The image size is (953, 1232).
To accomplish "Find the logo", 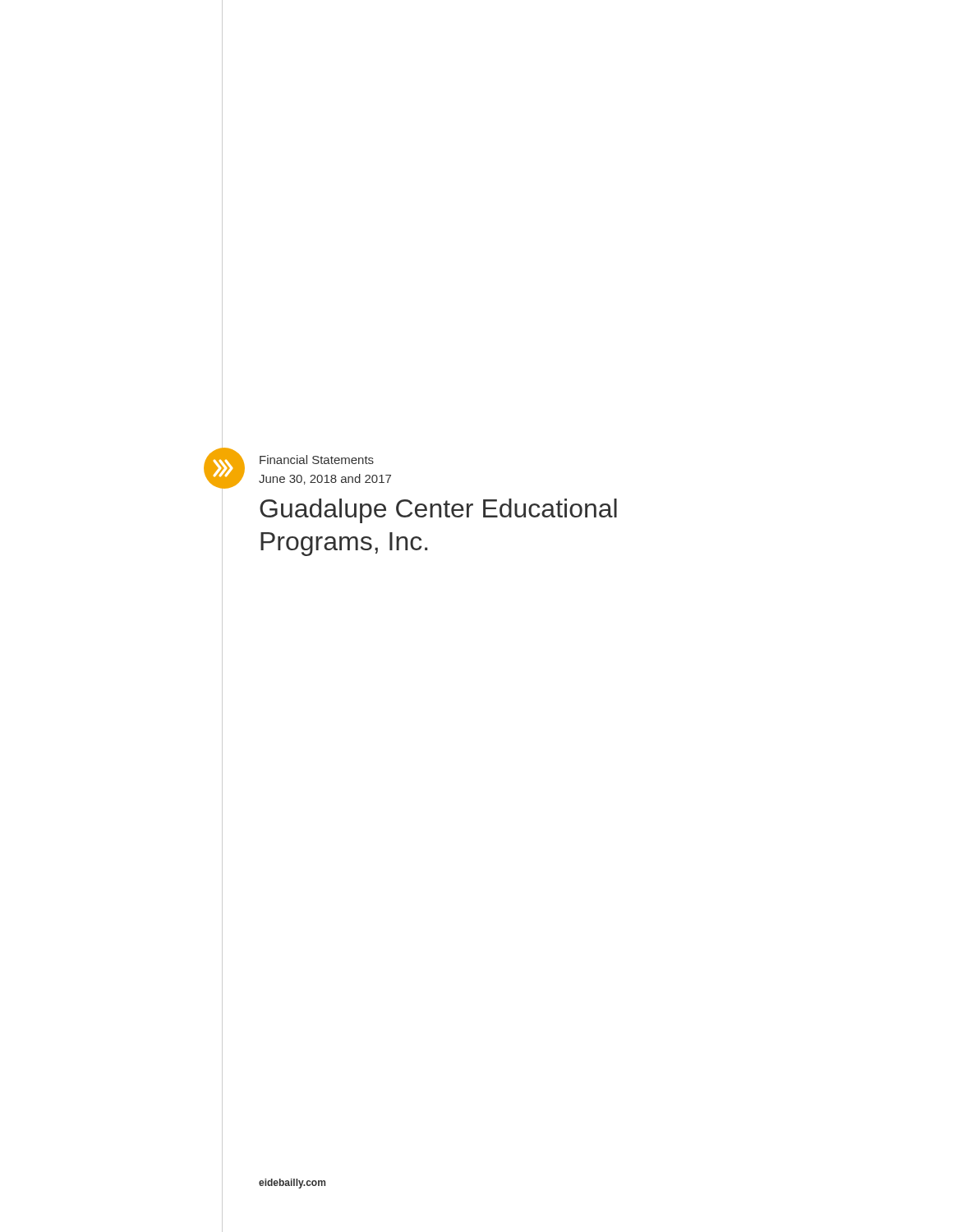I will pos(224,468).
